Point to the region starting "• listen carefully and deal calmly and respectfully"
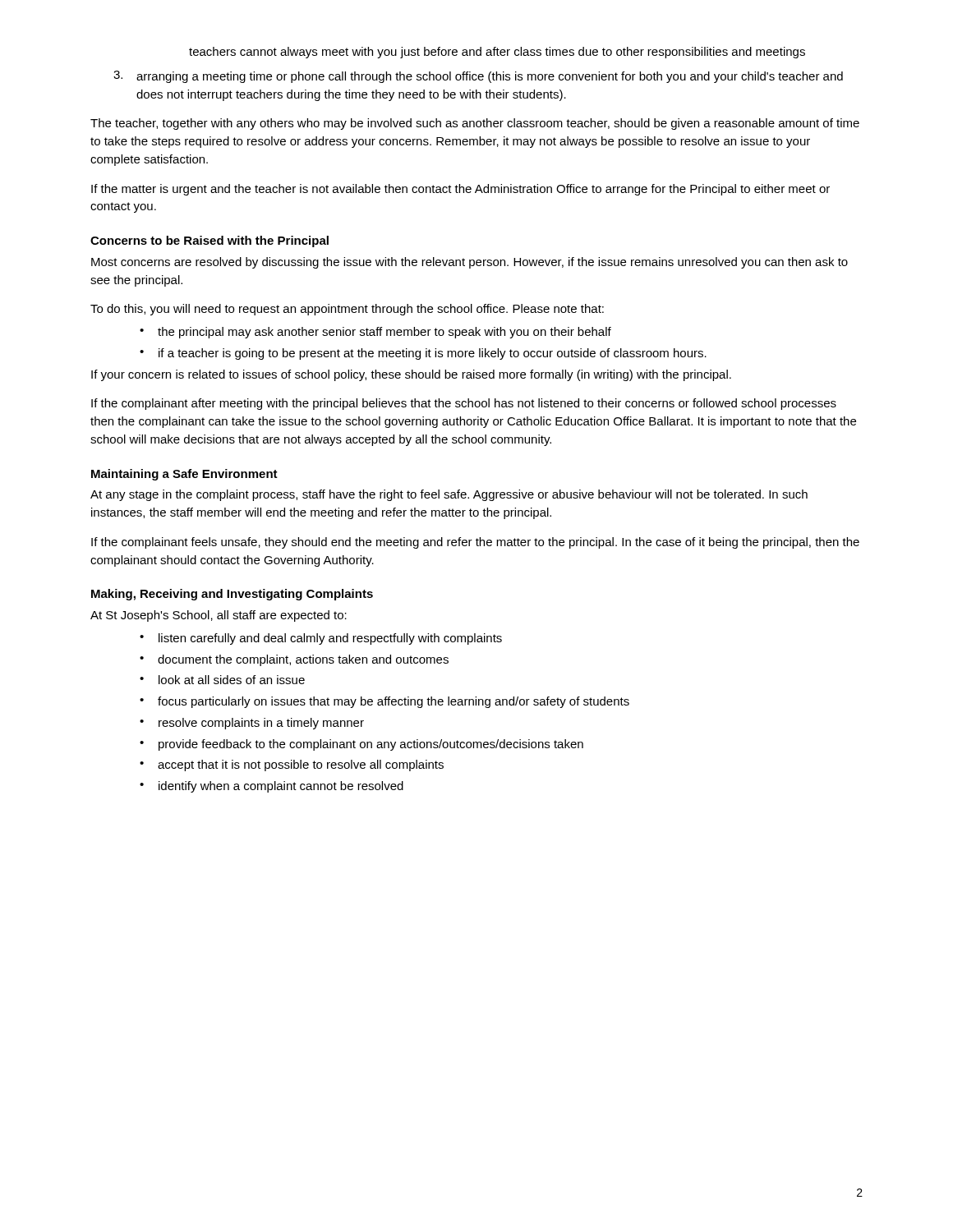 tap(501, 638)
